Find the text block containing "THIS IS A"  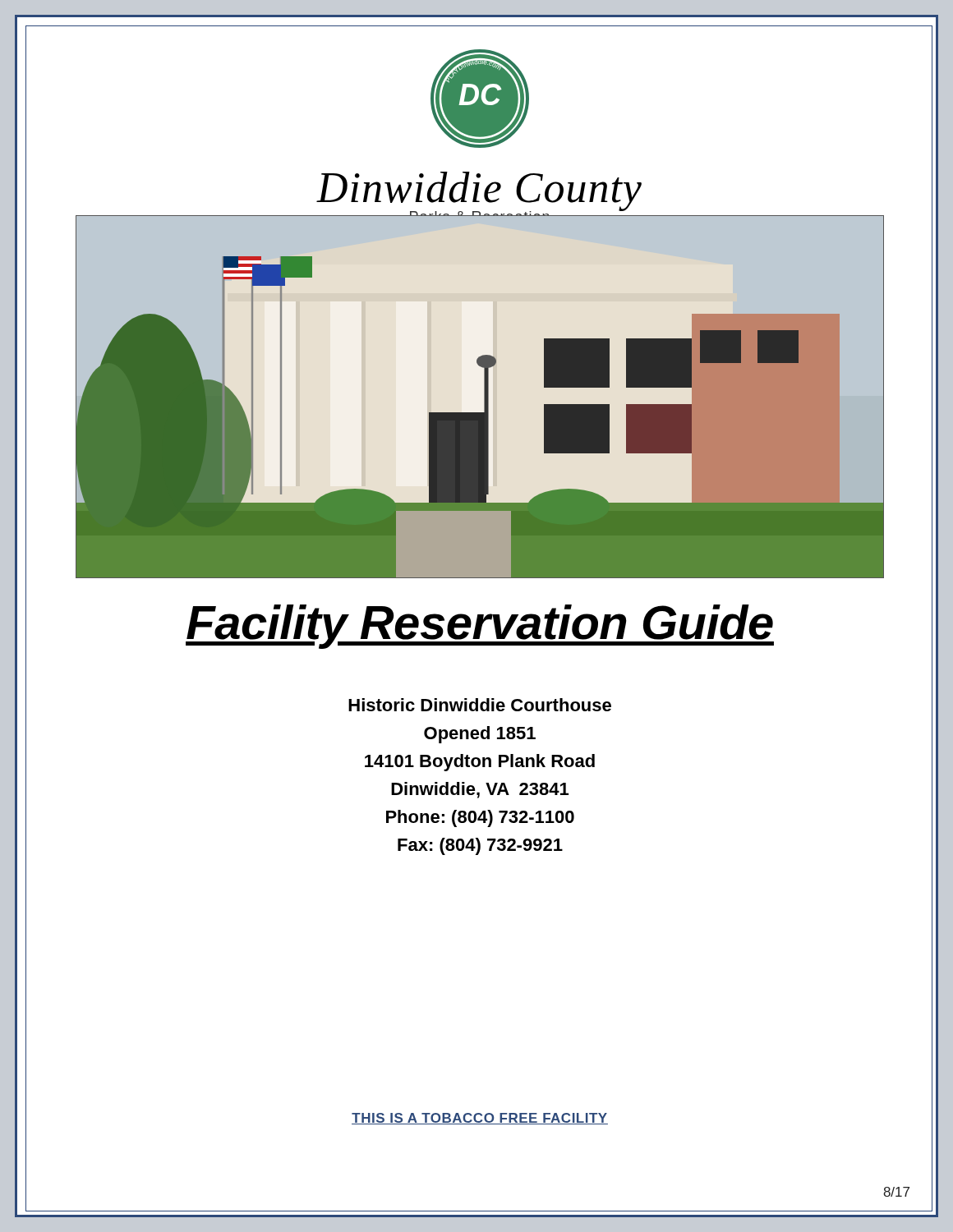480,1118
